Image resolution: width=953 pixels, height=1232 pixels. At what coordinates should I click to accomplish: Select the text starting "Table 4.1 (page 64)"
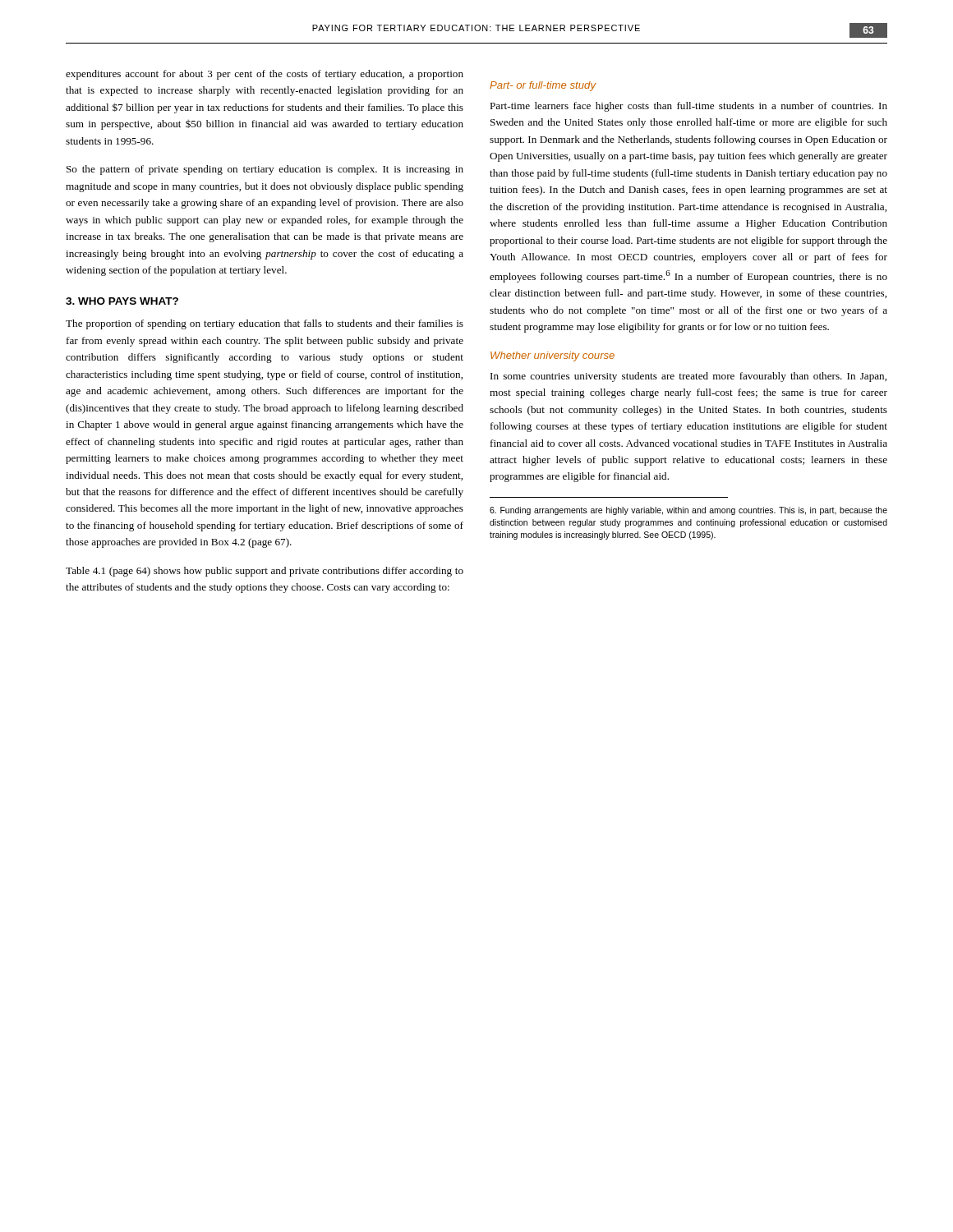(265, 579)
